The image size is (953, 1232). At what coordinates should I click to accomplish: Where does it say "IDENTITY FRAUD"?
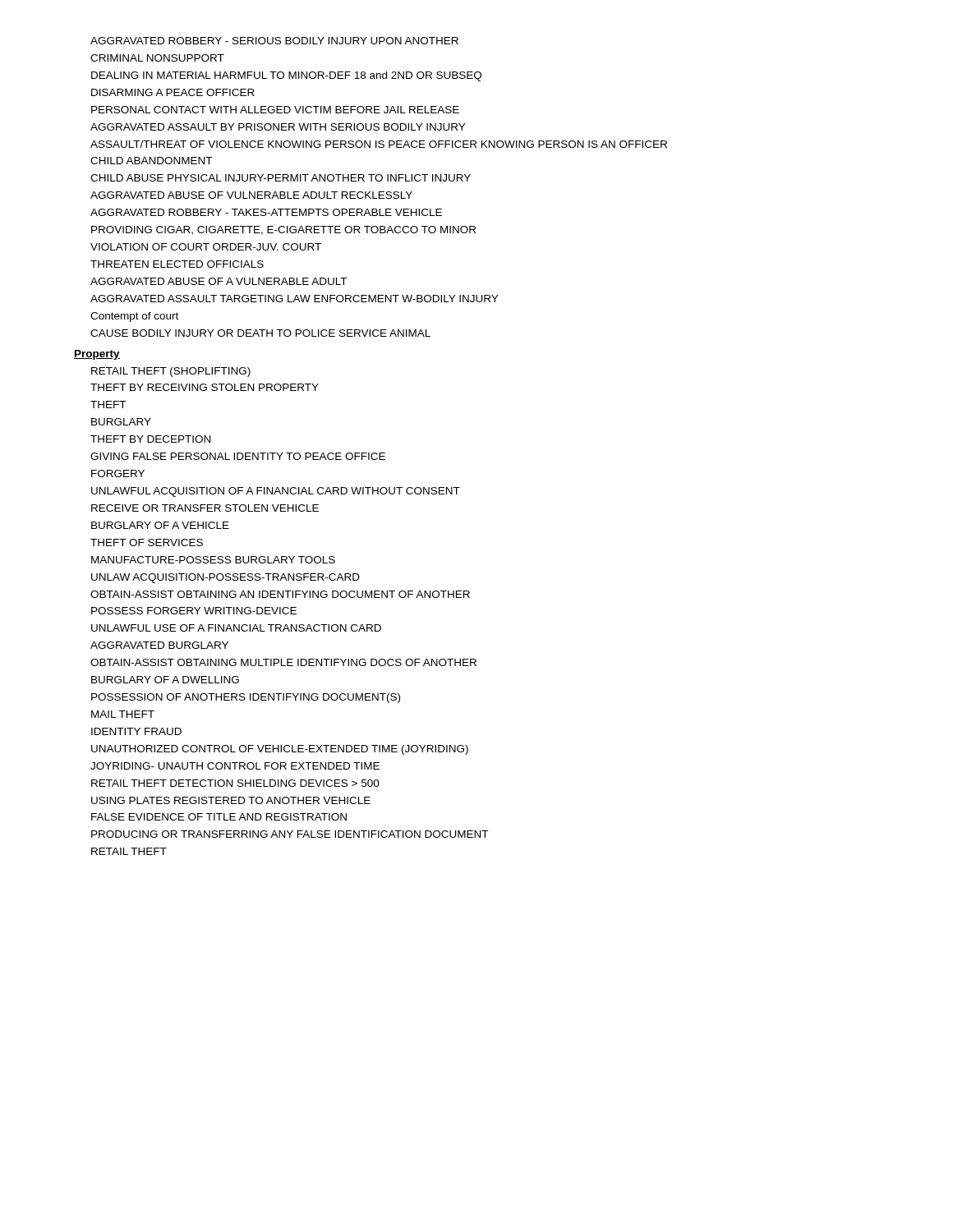[x=136, y=731]
